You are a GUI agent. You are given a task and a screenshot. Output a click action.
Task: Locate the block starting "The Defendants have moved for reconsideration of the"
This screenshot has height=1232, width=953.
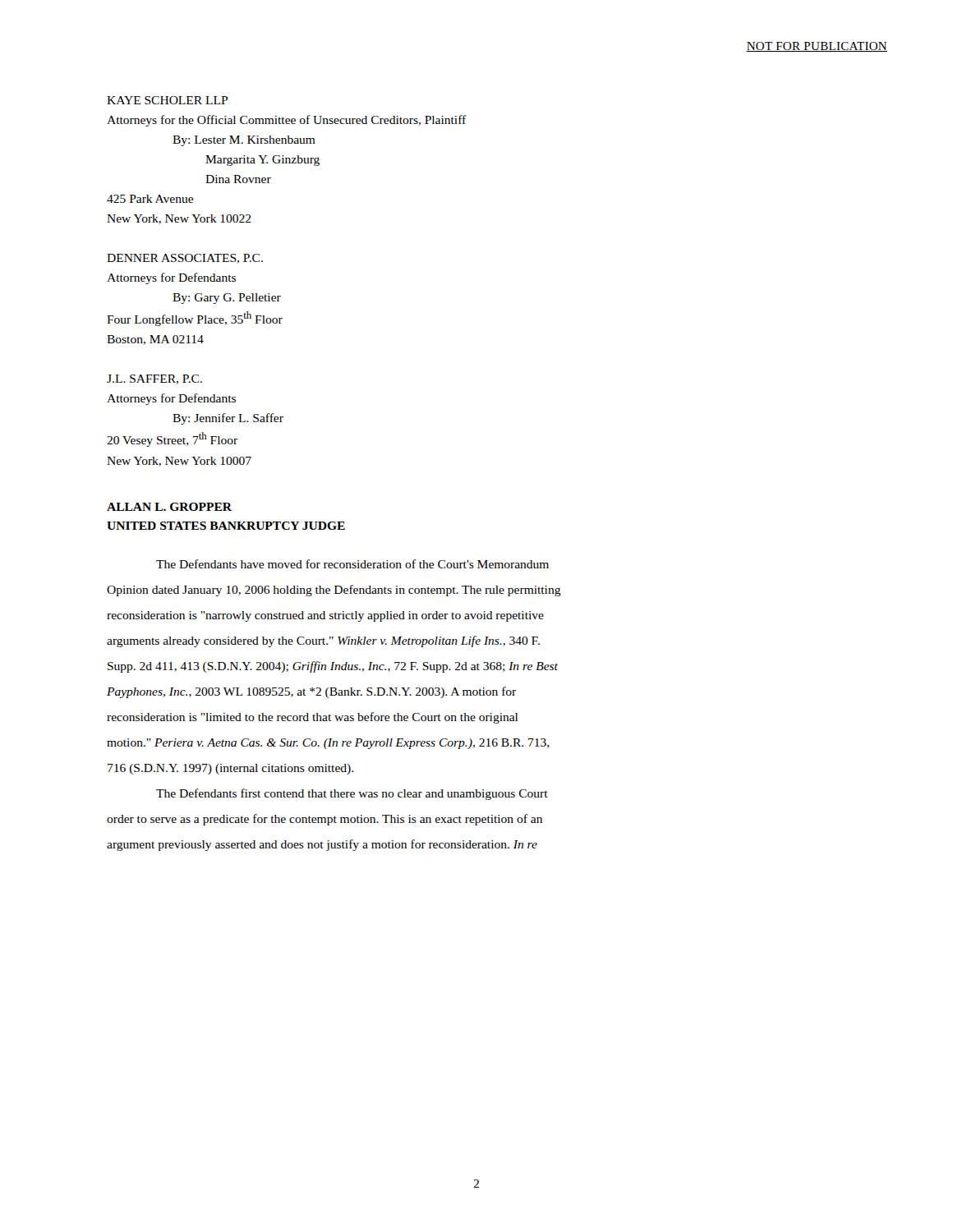click(x=476, y=666)
